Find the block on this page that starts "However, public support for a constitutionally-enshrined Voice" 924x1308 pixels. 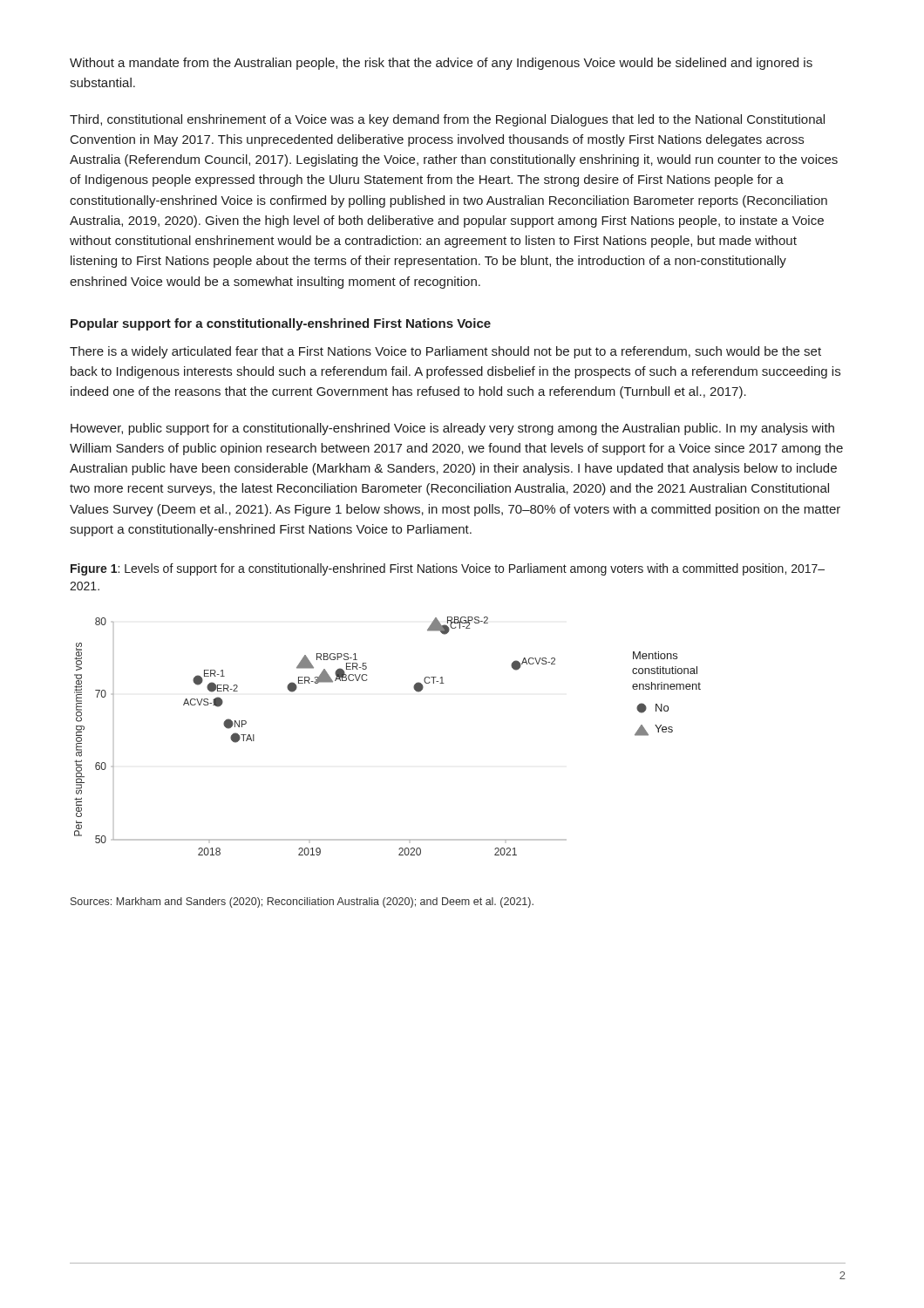pyautogui.click(x=456, y=478)
